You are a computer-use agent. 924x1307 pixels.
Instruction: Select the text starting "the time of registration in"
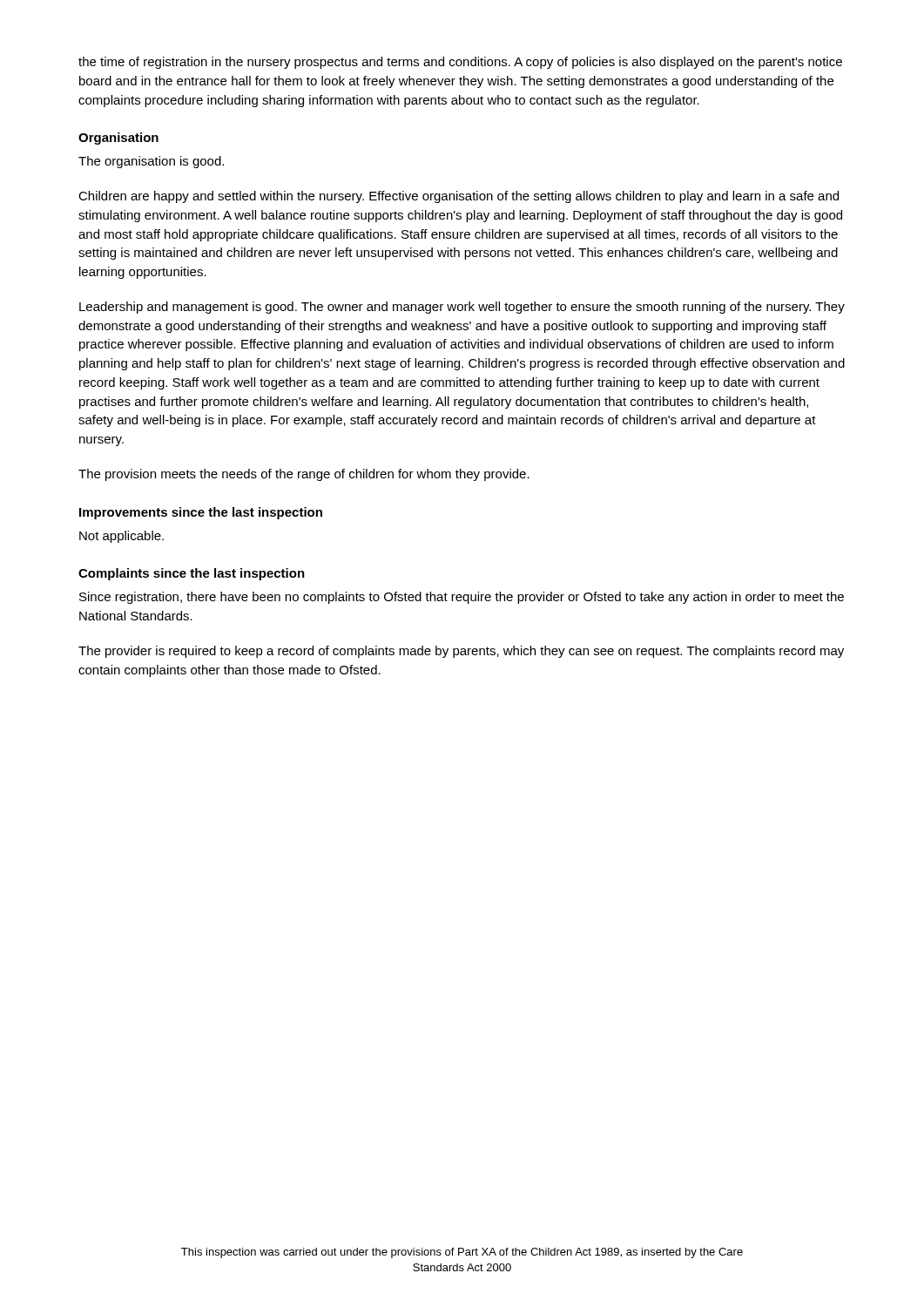(x=460, y=80)
